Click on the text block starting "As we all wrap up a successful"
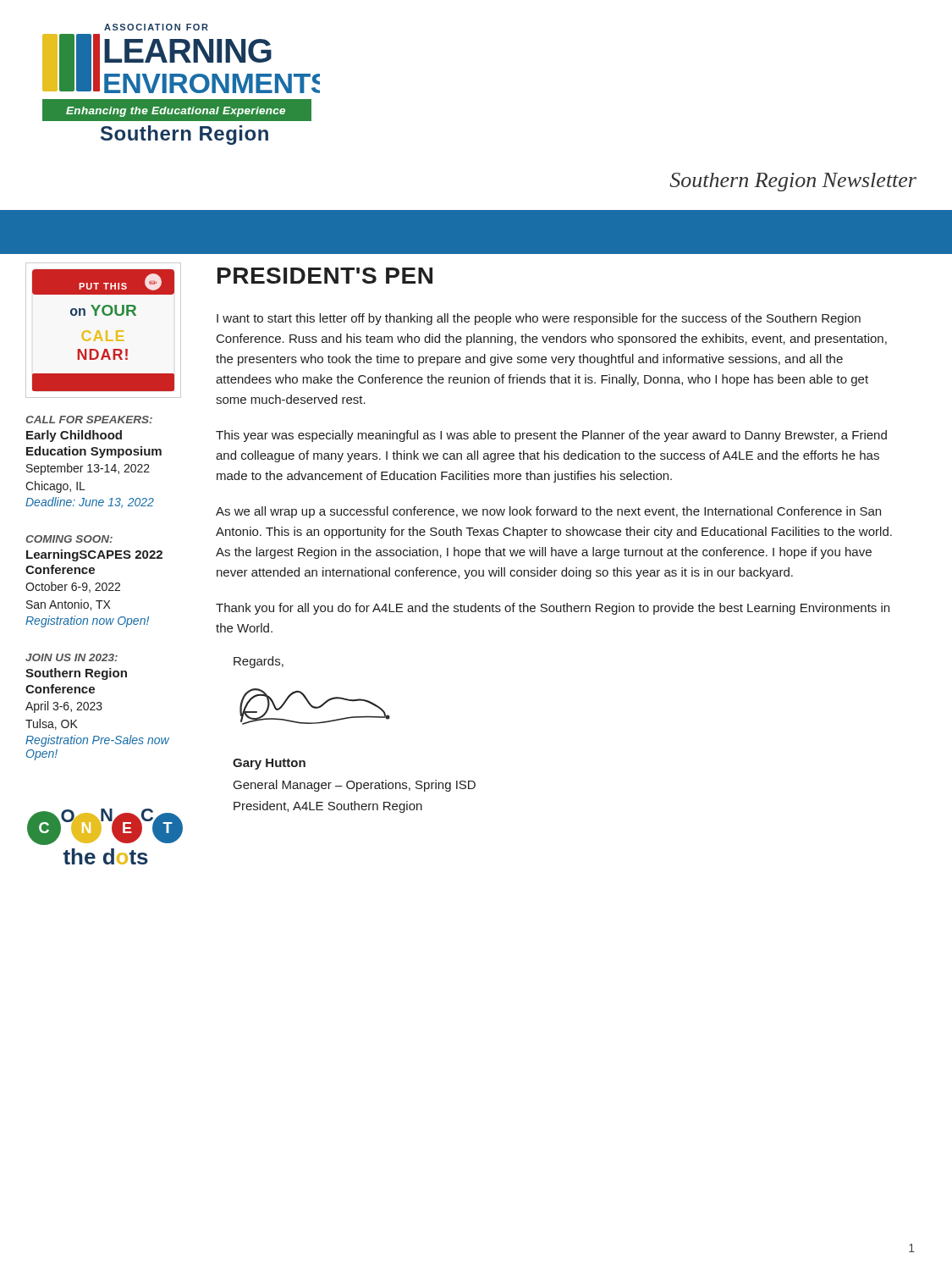The height and width of the screenshot is (1270, 952). coord(554,541)
